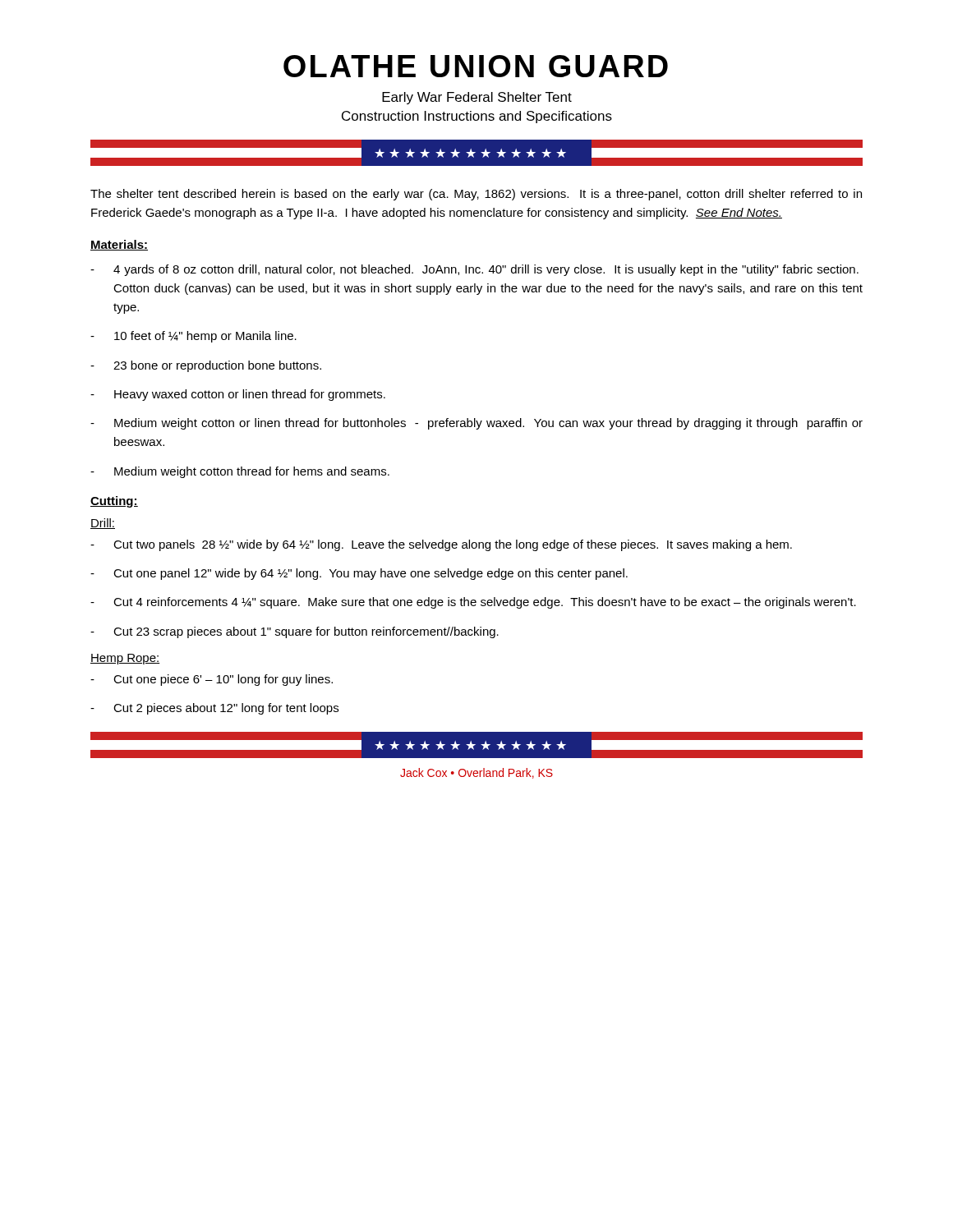953x1232 pixels.
Task: Navigate to the text starting "- Cut one piece 6'"
Action: (212, 680)
